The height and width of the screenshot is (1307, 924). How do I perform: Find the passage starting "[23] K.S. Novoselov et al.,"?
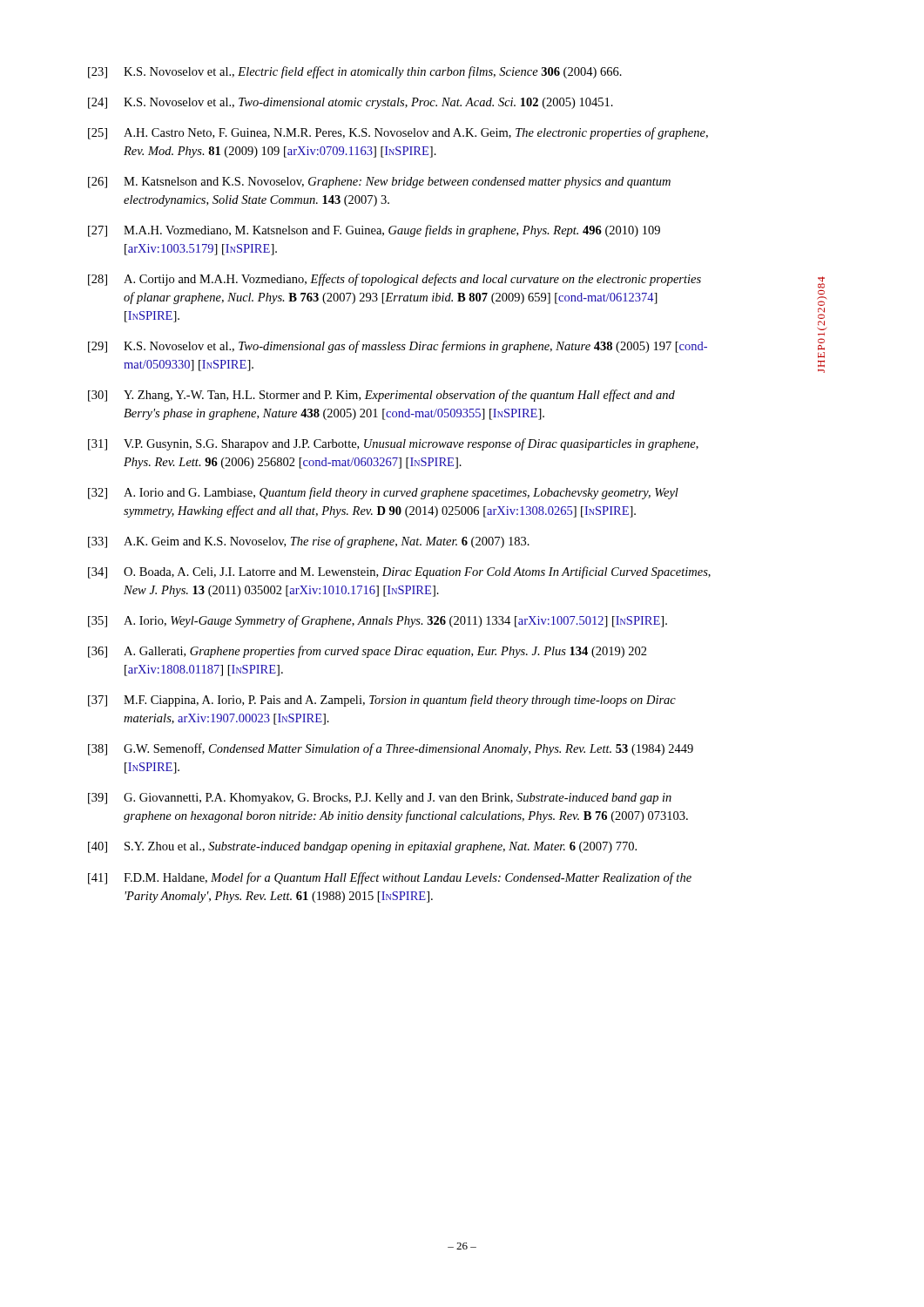click(x=401, y=72)
